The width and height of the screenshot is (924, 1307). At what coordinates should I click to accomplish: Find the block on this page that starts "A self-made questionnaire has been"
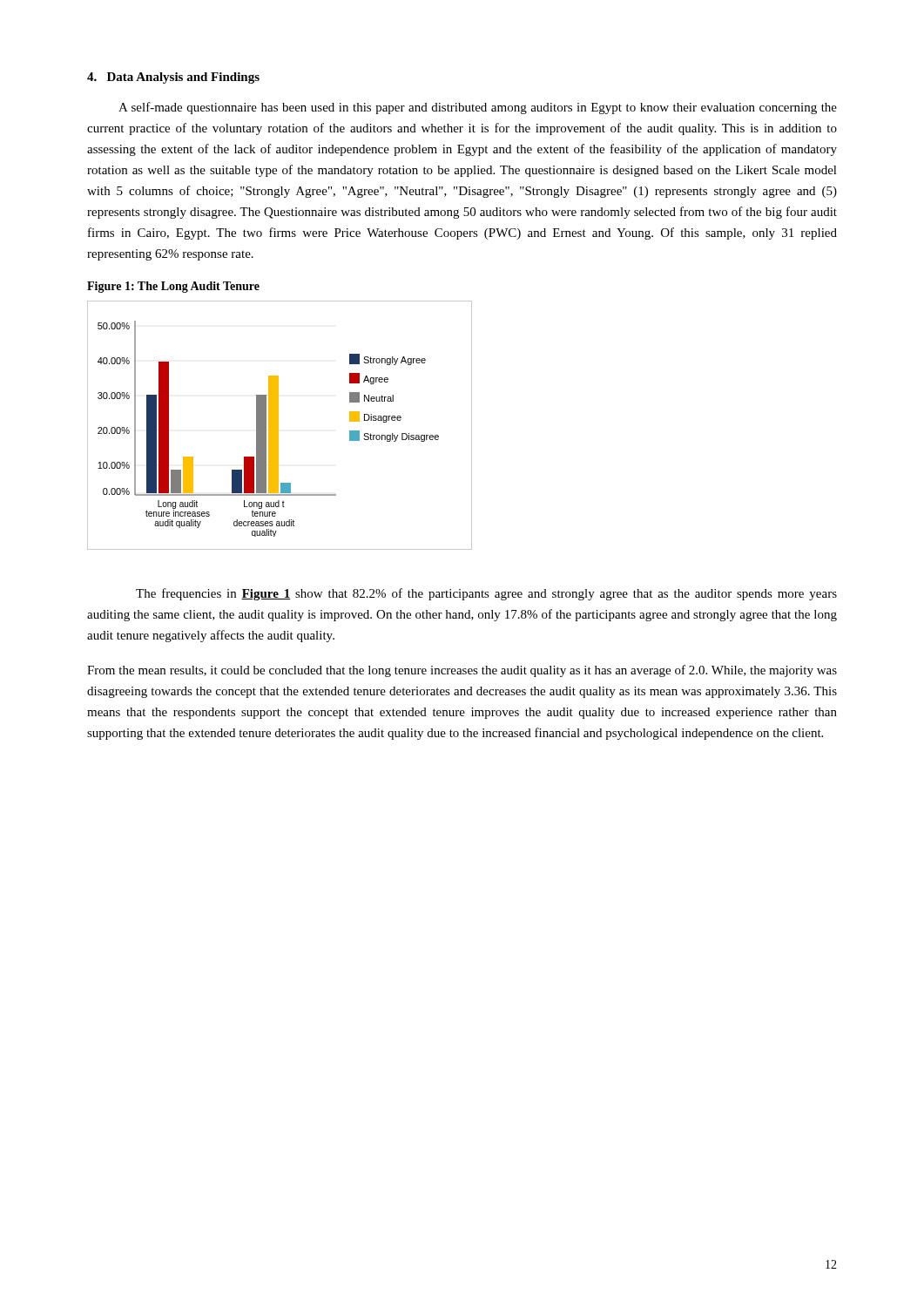[462, 180]
